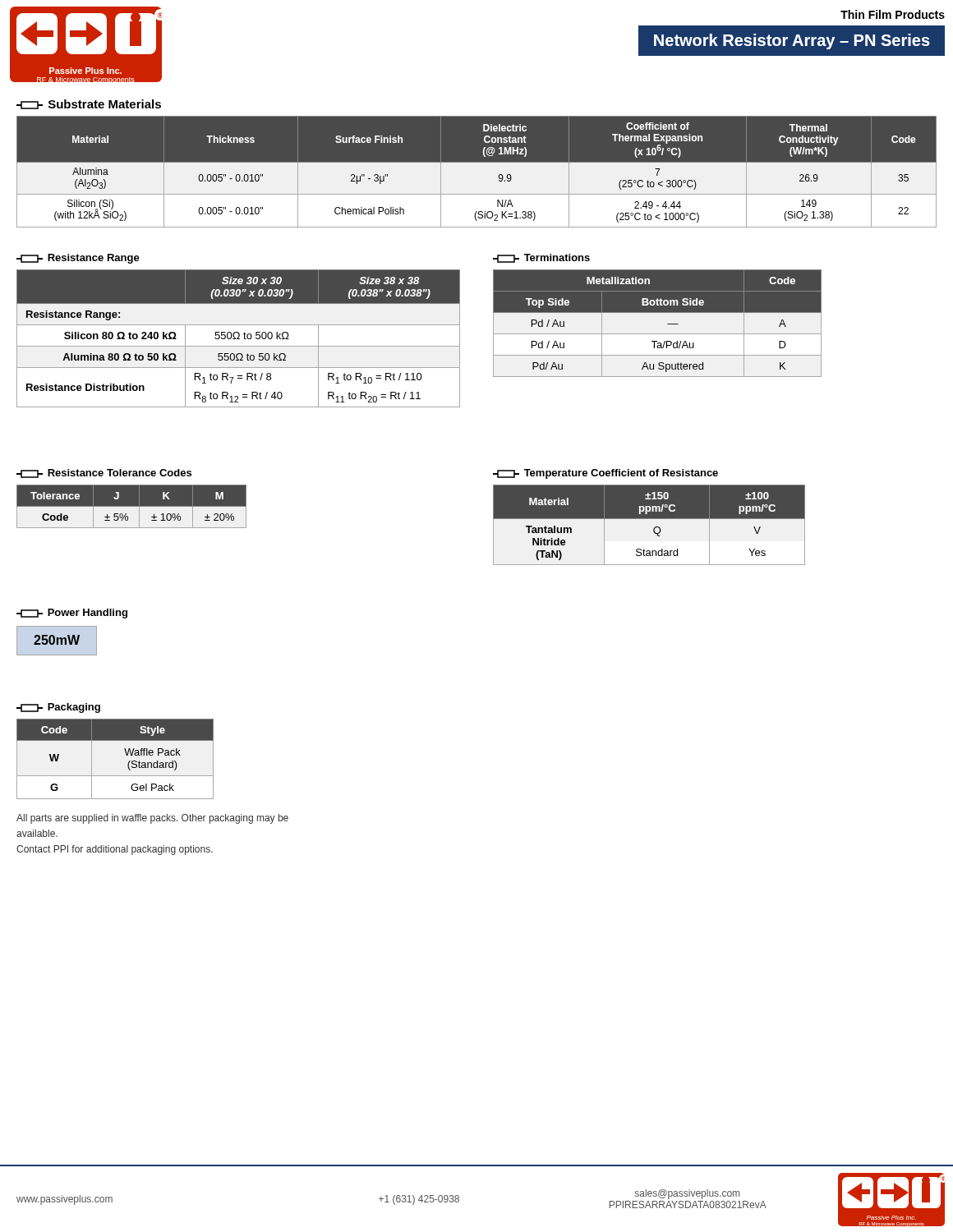Find the table that mentions "±150 ppm/°C"
Viewport: 953px width, 1232px height.
click(649, 524)
